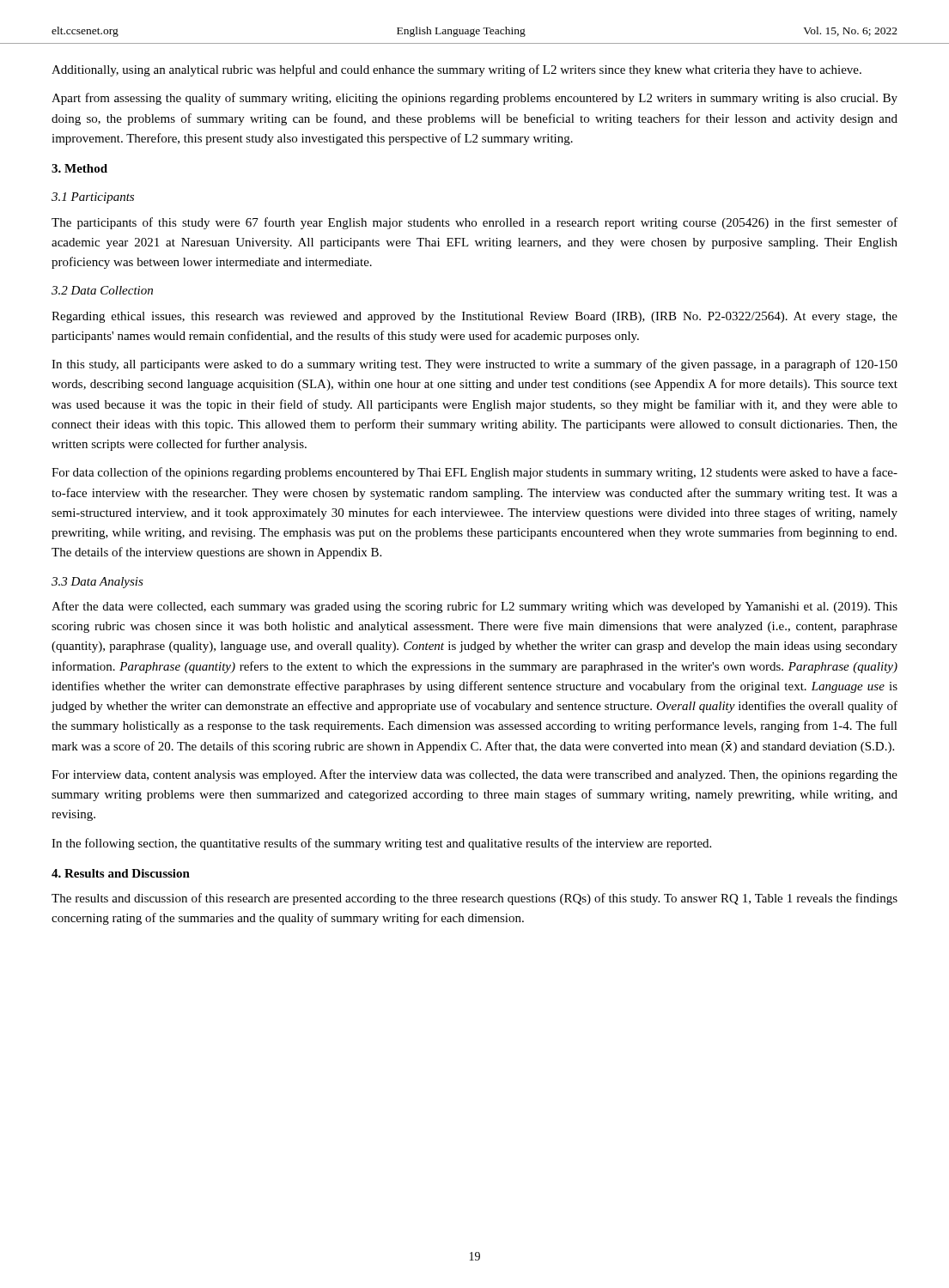This screenshot has width=949, height=1288.
Task: Locate the region starting "For data collection of the opinions regarding"
Action: 474,513
